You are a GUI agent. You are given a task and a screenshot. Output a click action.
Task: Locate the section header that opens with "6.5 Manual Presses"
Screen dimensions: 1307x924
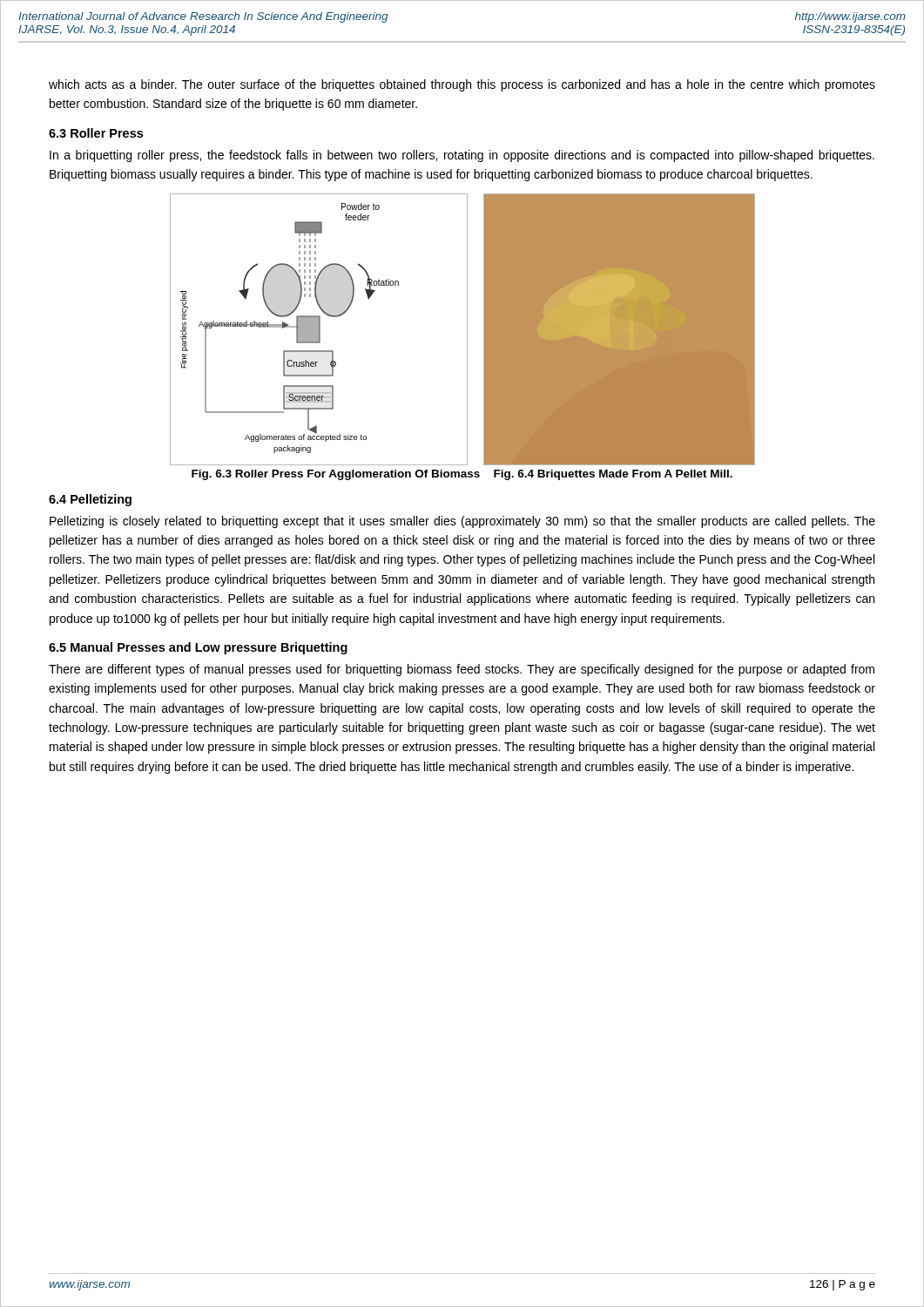198,647
